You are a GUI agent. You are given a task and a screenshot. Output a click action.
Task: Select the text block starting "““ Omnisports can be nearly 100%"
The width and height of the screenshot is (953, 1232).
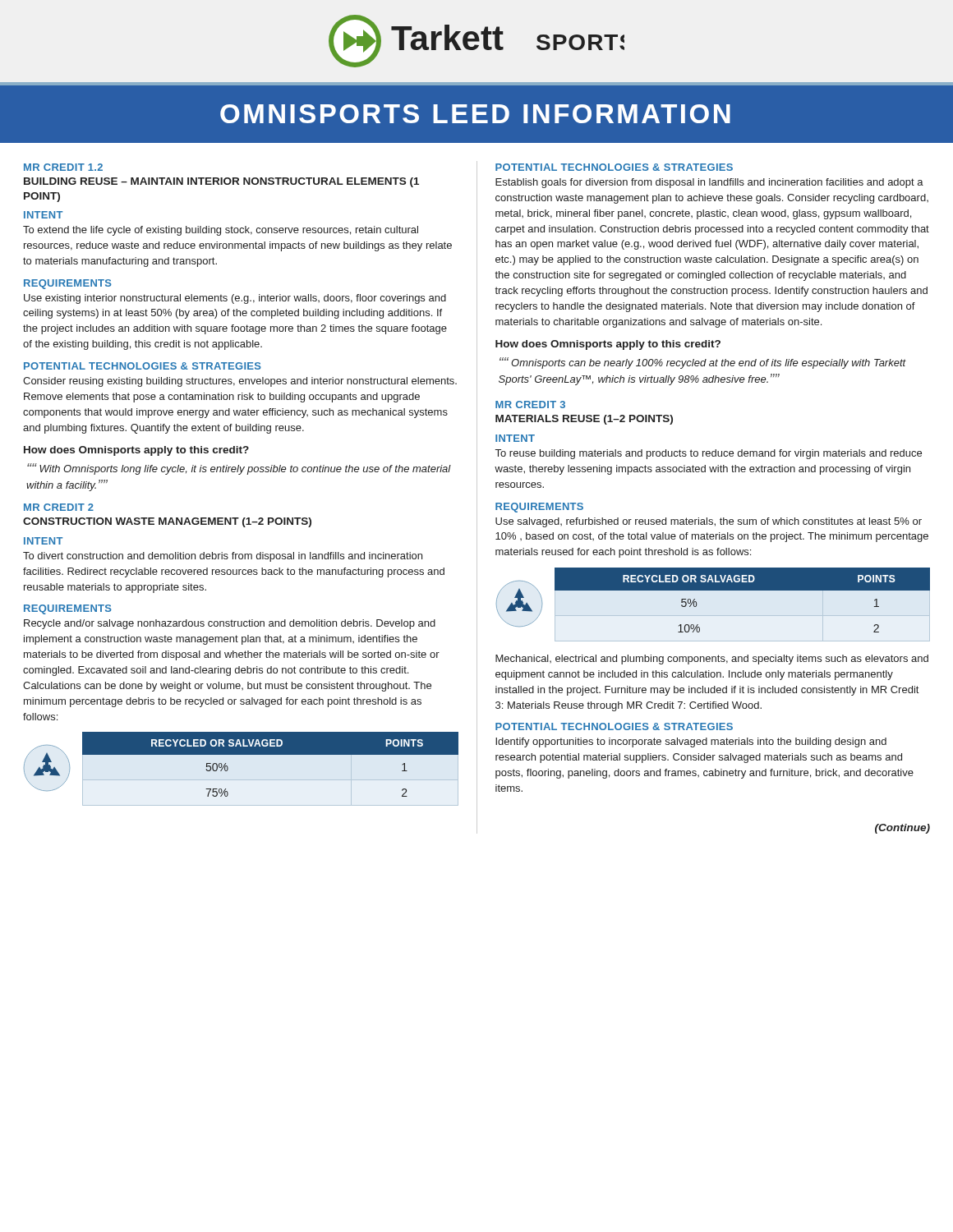(702, 371)
